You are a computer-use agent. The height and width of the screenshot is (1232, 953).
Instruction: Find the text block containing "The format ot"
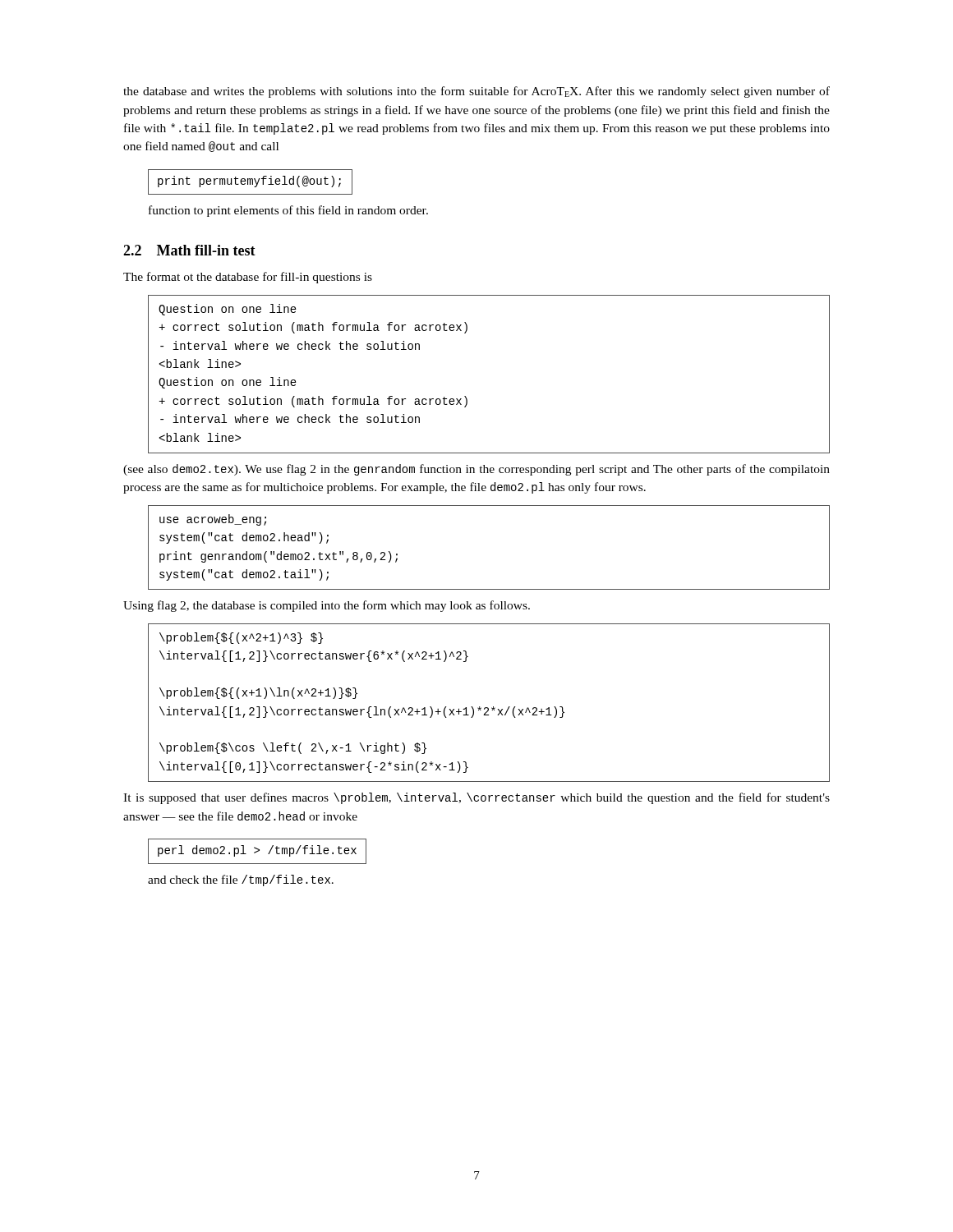point(248,277)
